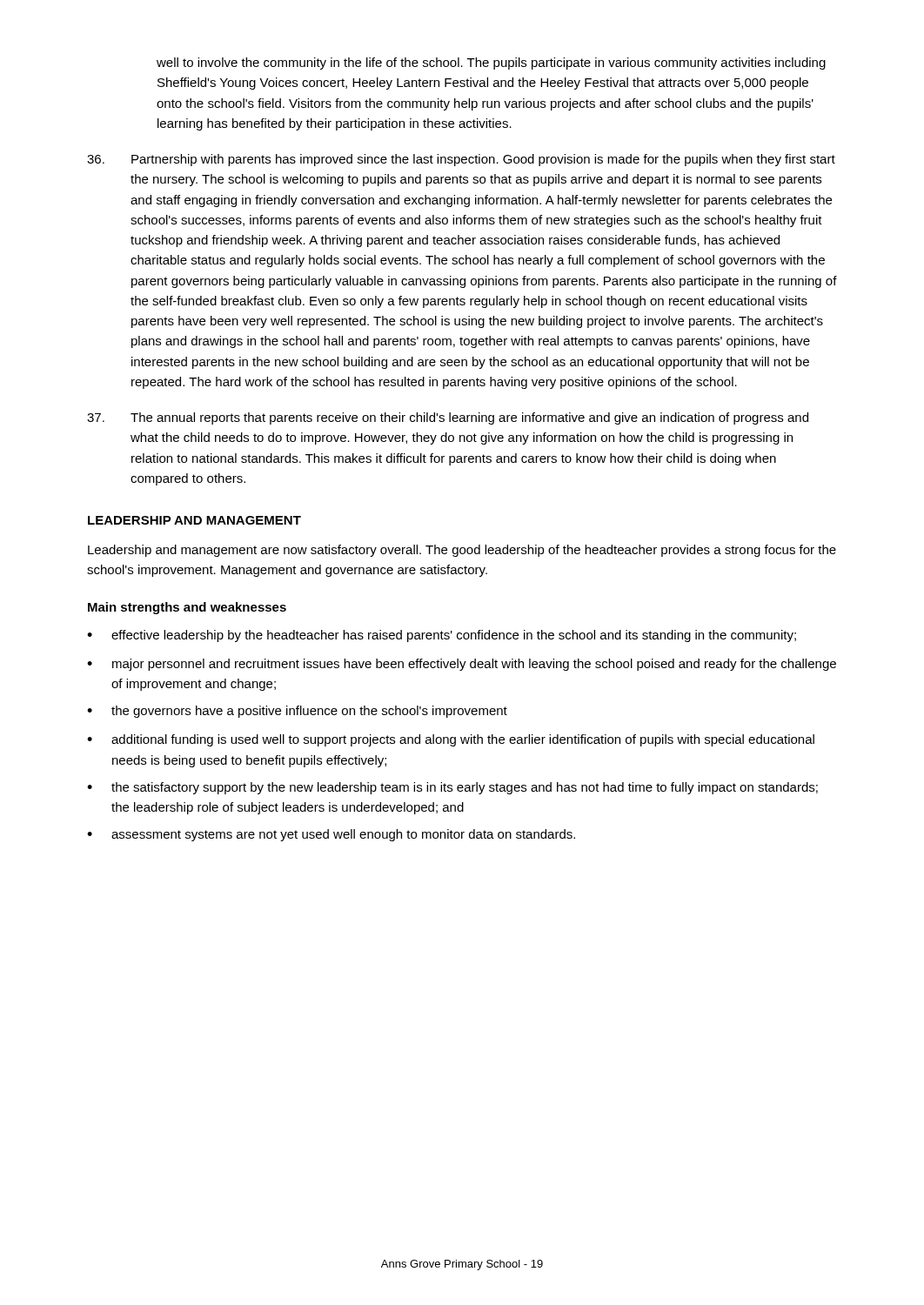Find the block on this page that starts "Leadership and management are now satisfactory"
Image resolution: width=924 pixels, height=1305 pixels.
(x=462, y=560)
